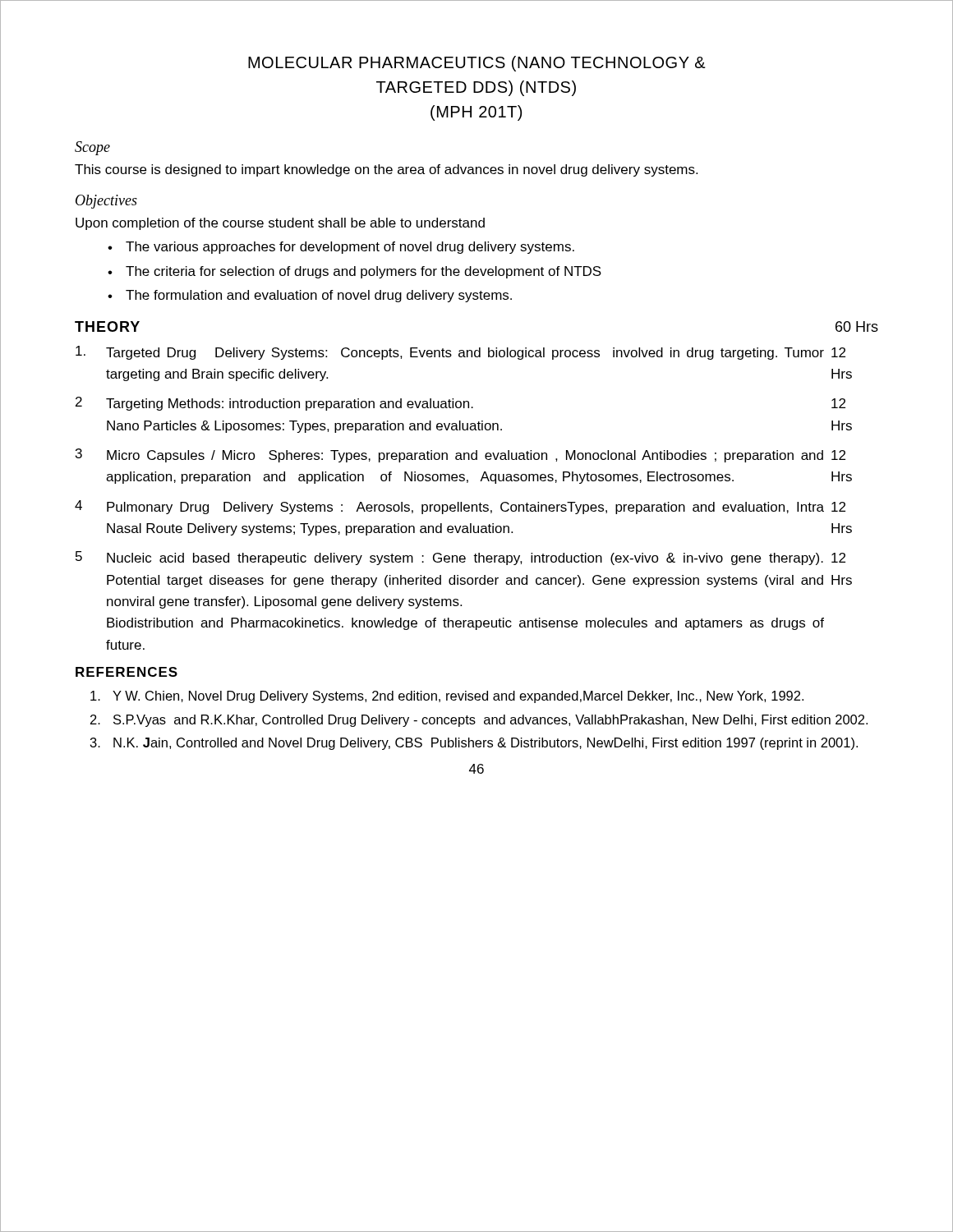Where is the passage that starts "2. S.P.Vyas and R.K.Khar, Controlled Drug Delivery -"?

pyautogui.click(x=479, y=720)
